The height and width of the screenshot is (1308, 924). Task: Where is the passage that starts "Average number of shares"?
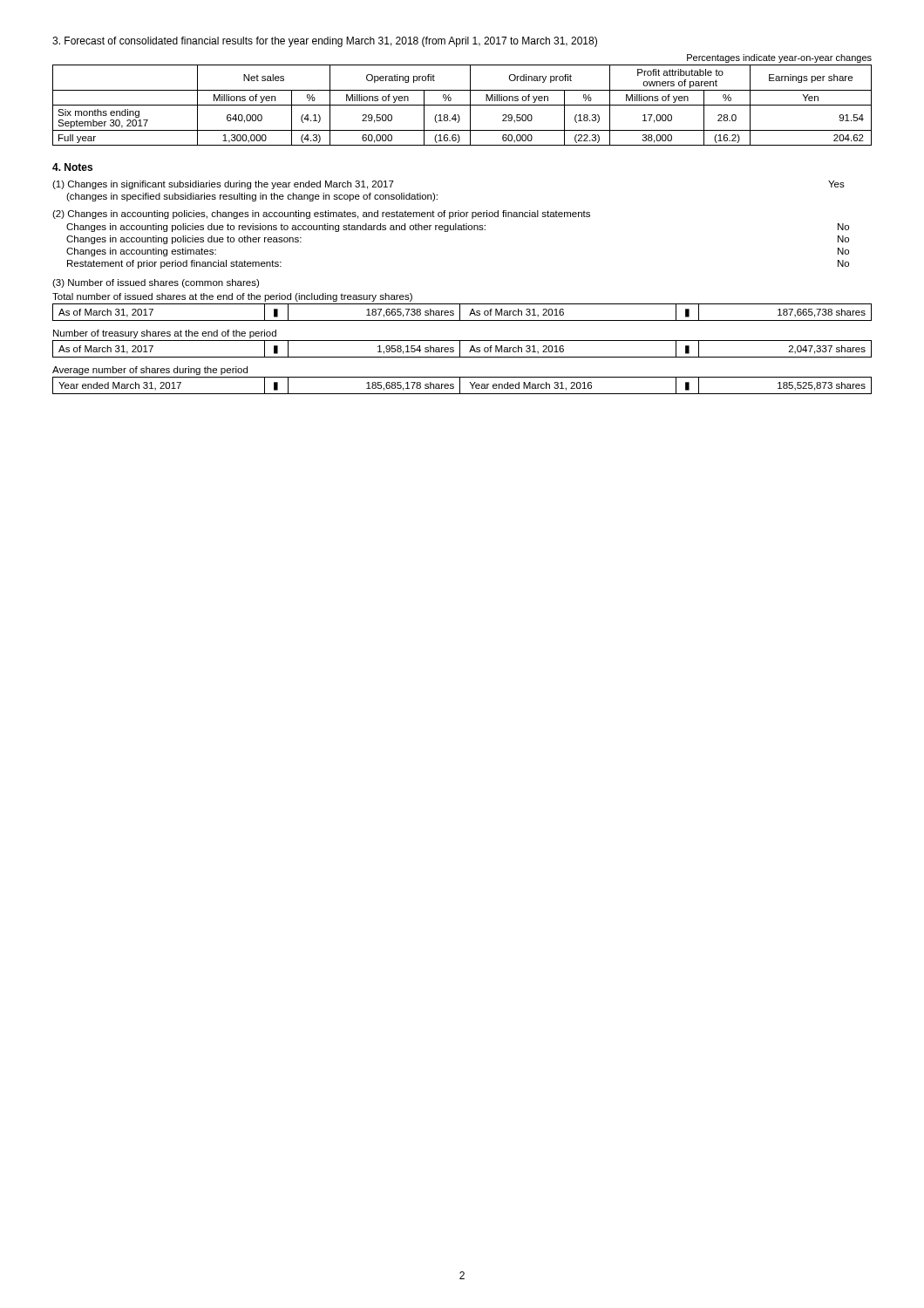tap(150, 370)
